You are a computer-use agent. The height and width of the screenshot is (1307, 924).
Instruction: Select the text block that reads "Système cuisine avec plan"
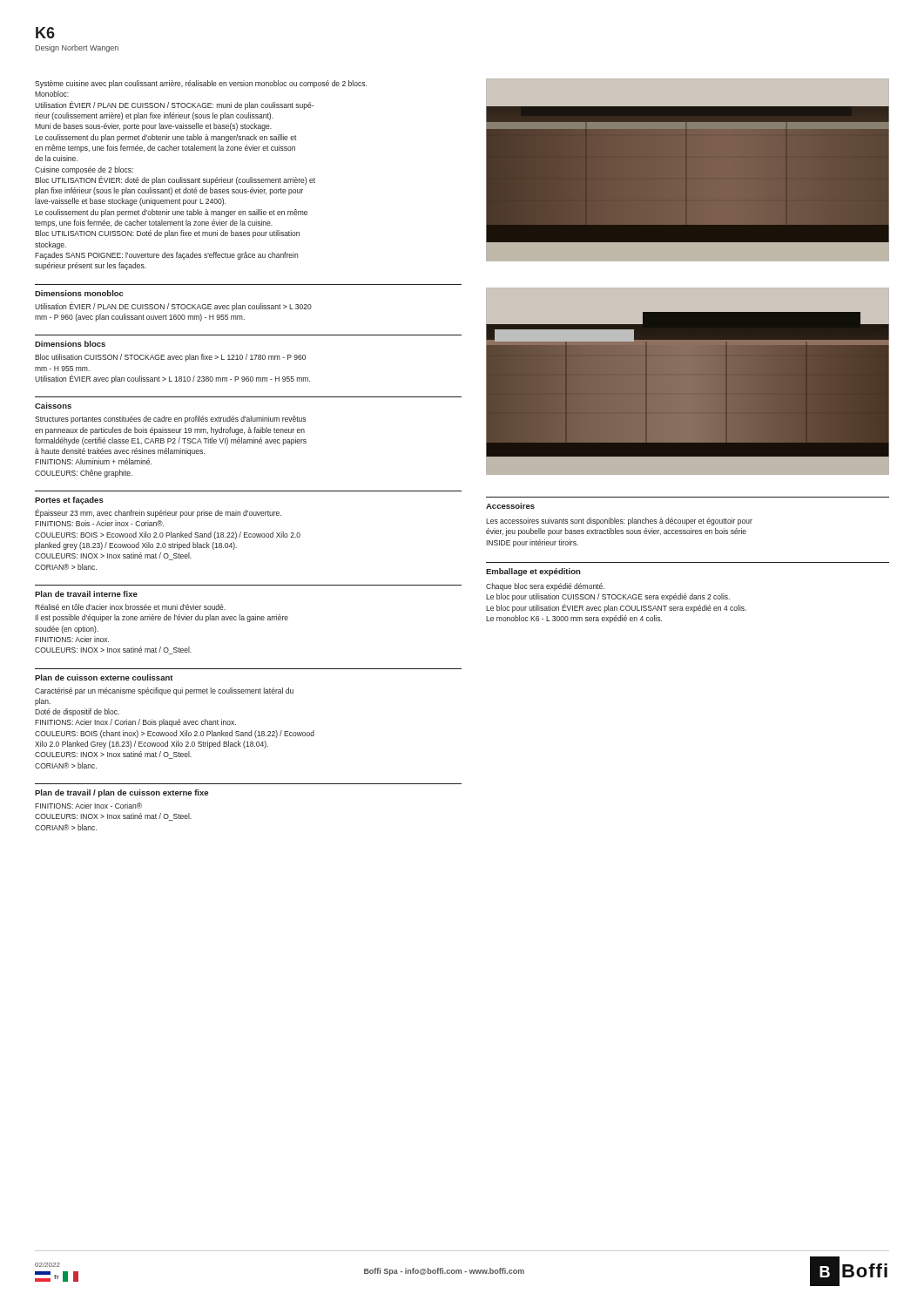click(x=201, y=175)
